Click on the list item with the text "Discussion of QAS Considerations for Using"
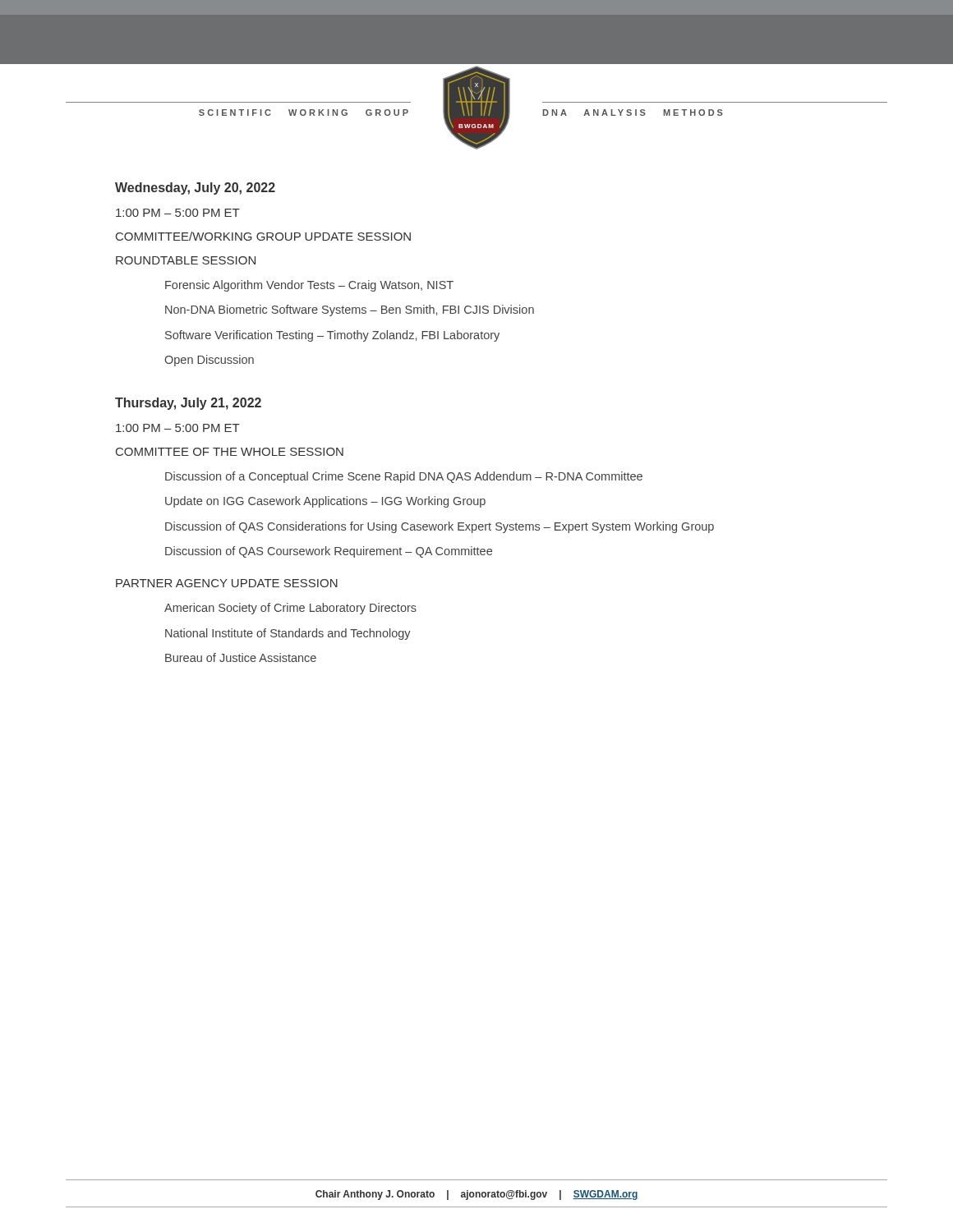 tap(439, 526)
